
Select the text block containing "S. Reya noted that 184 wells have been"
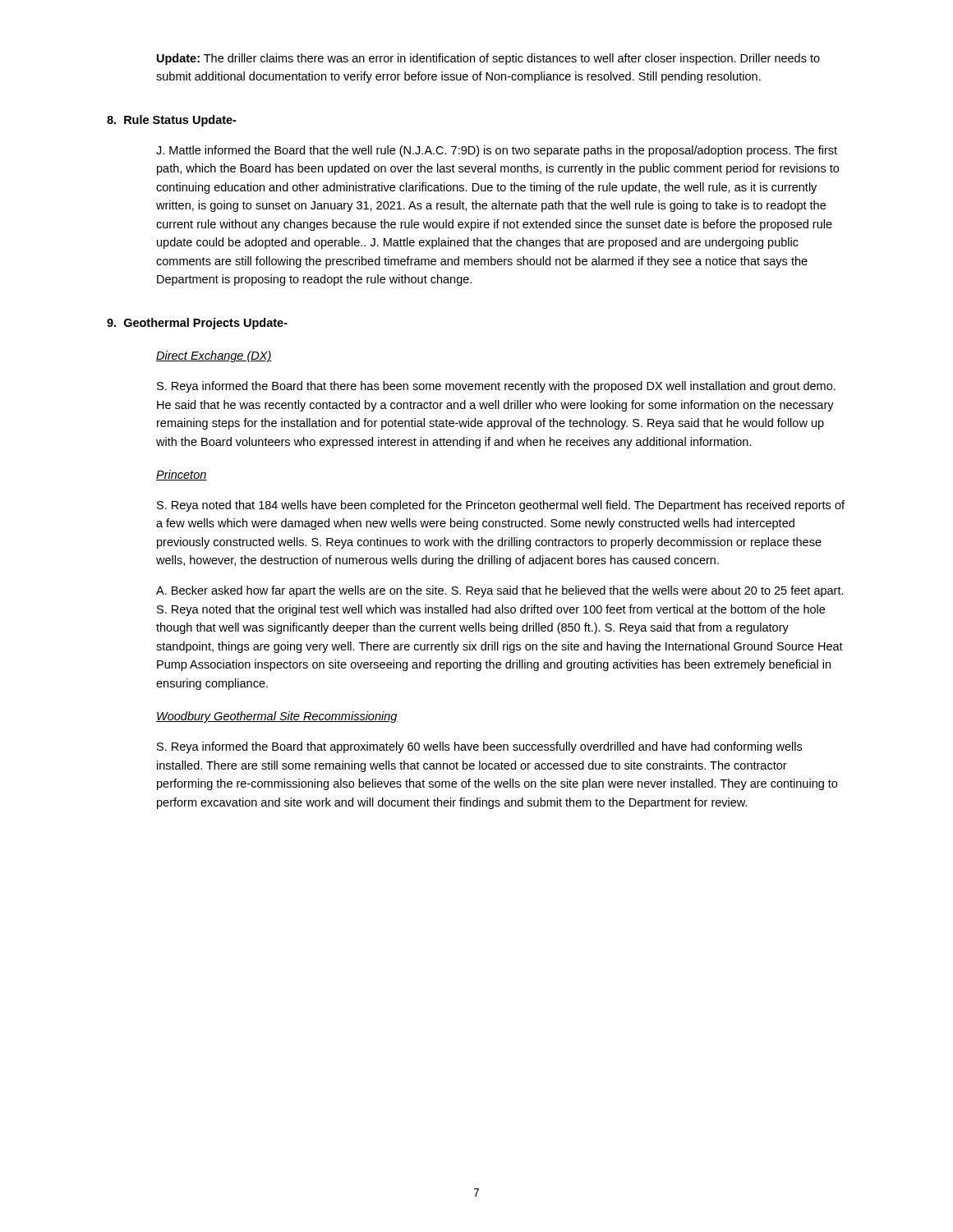tap(501, 594)
